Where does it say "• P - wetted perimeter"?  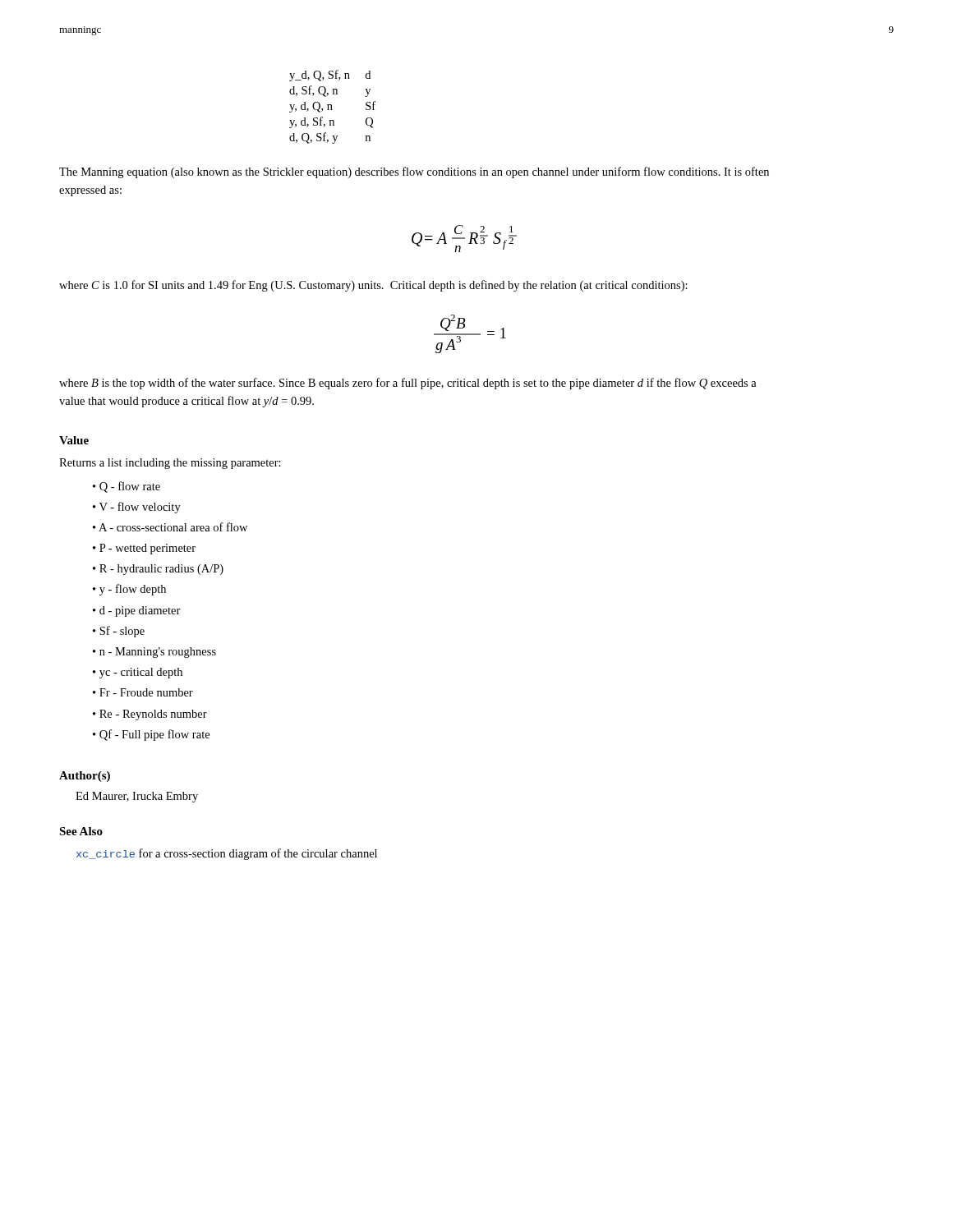click(144, 548)
